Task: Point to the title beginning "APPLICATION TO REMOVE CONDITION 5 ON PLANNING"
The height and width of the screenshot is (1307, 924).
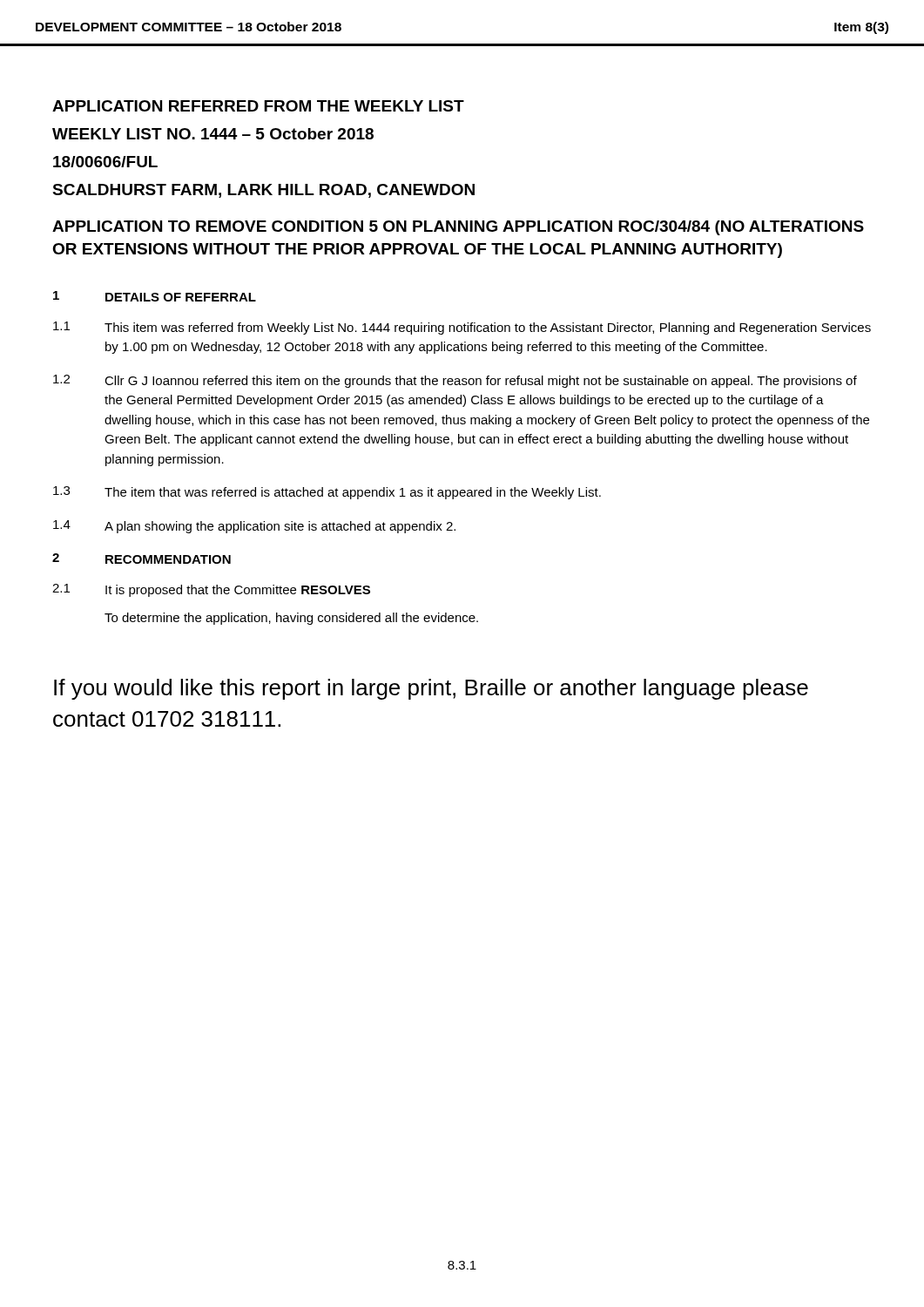Action: pyautogui.click(x=462, y=238)
